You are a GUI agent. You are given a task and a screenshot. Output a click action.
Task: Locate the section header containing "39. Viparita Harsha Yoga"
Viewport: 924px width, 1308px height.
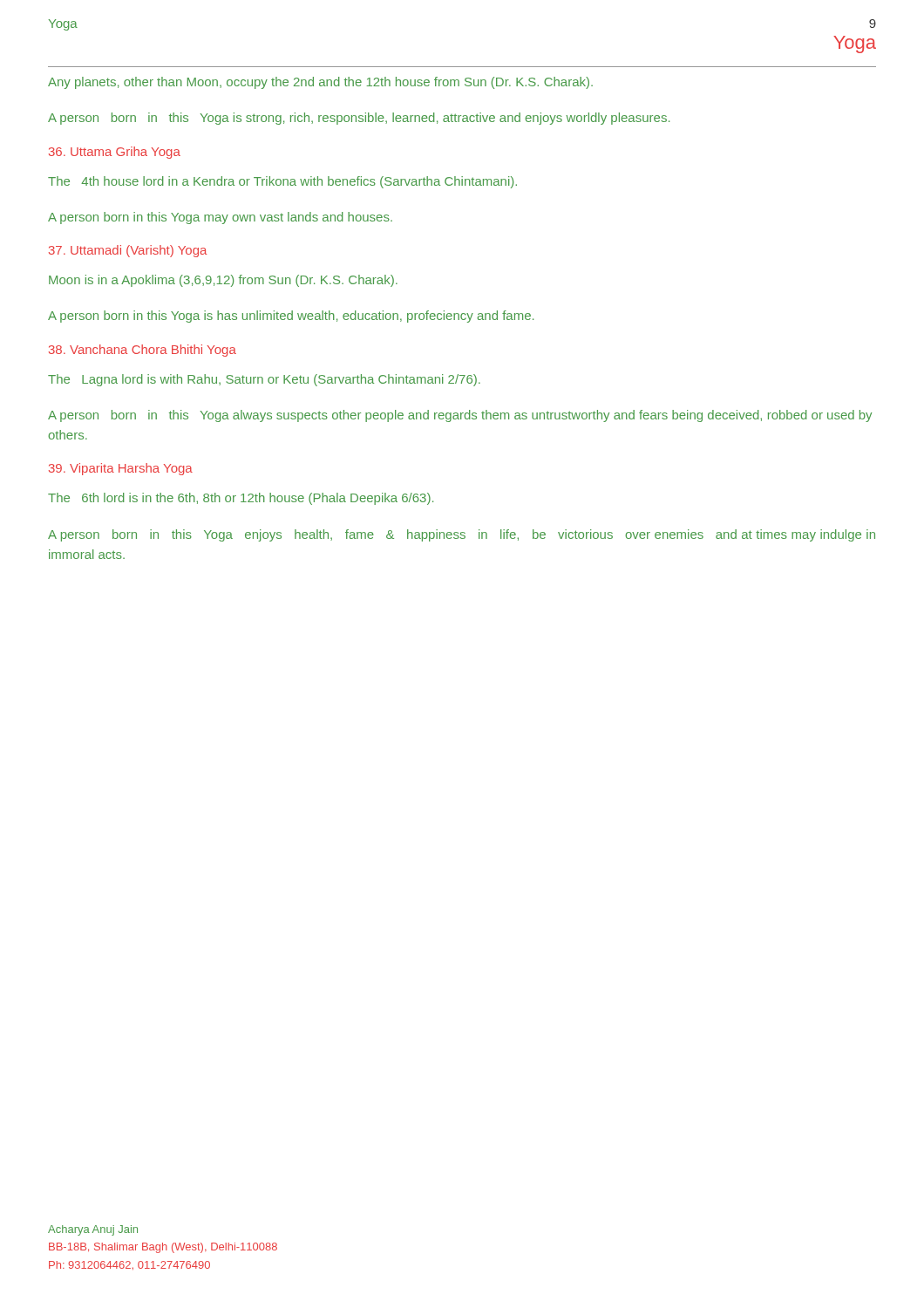point(120,468)
